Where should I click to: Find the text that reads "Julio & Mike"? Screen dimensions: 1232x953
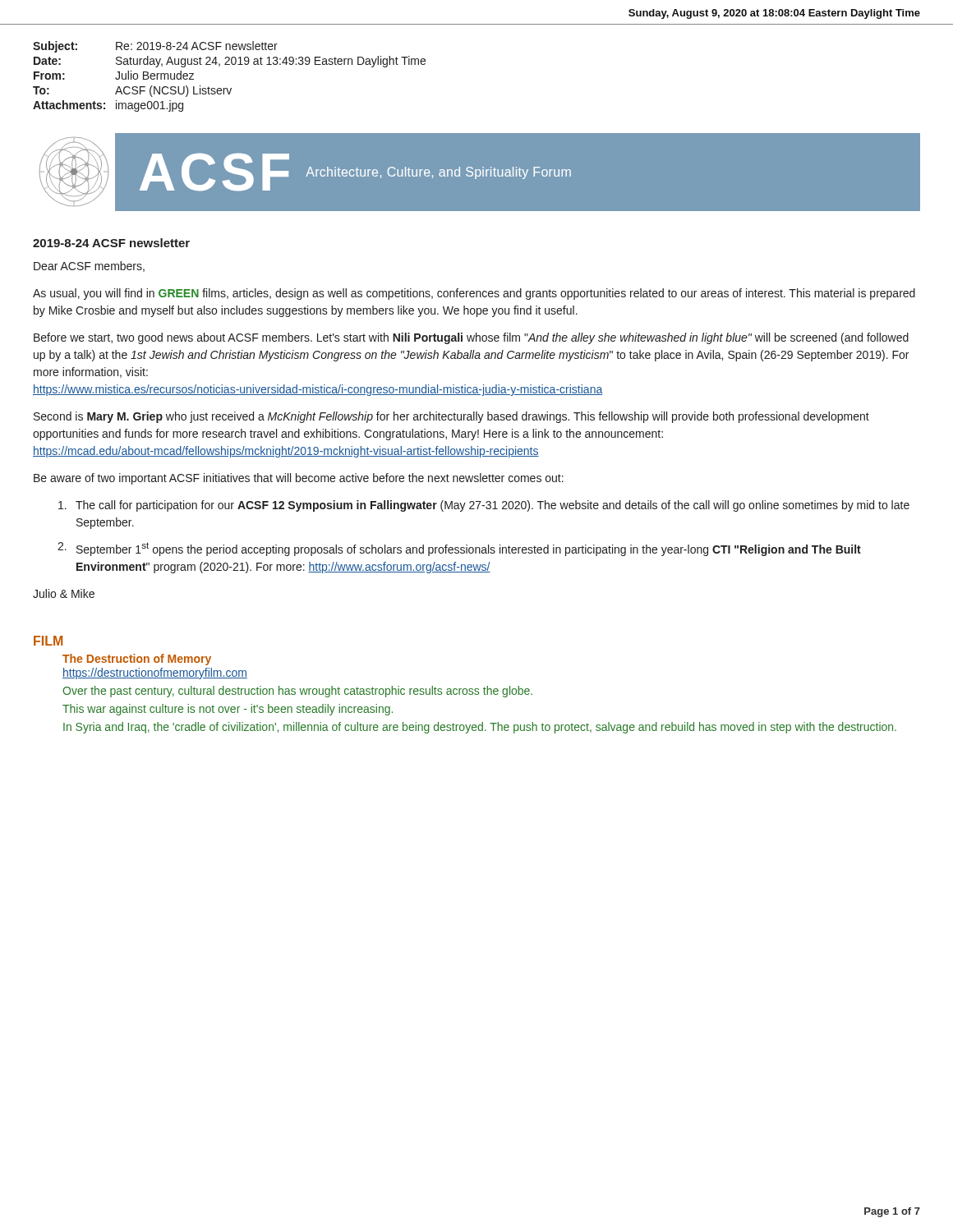pyautogui.click(x=64, y=594)
